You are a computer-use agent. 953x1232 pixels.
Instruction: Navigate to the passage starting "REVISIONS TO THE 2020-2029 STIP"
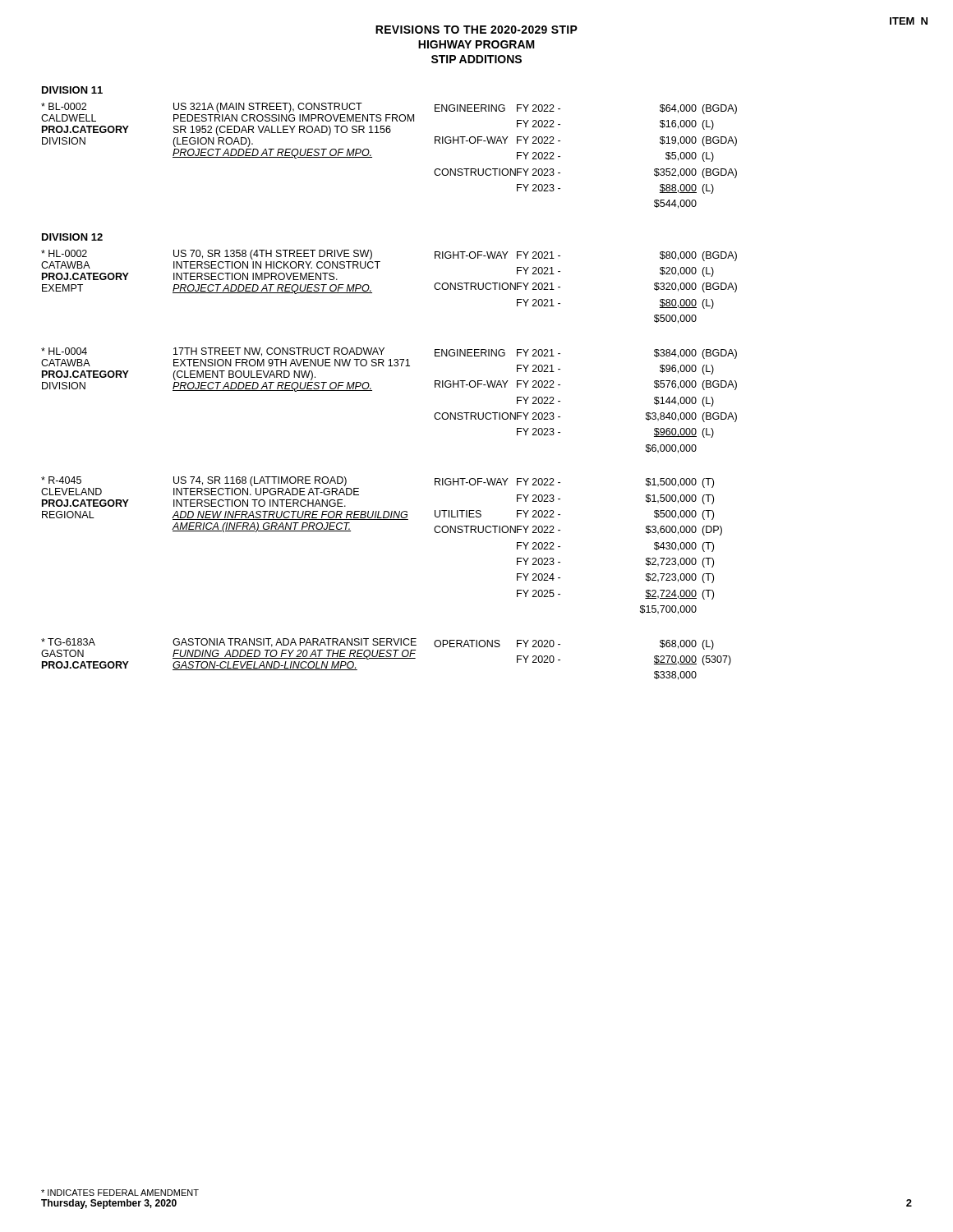[x=476, y=30]
